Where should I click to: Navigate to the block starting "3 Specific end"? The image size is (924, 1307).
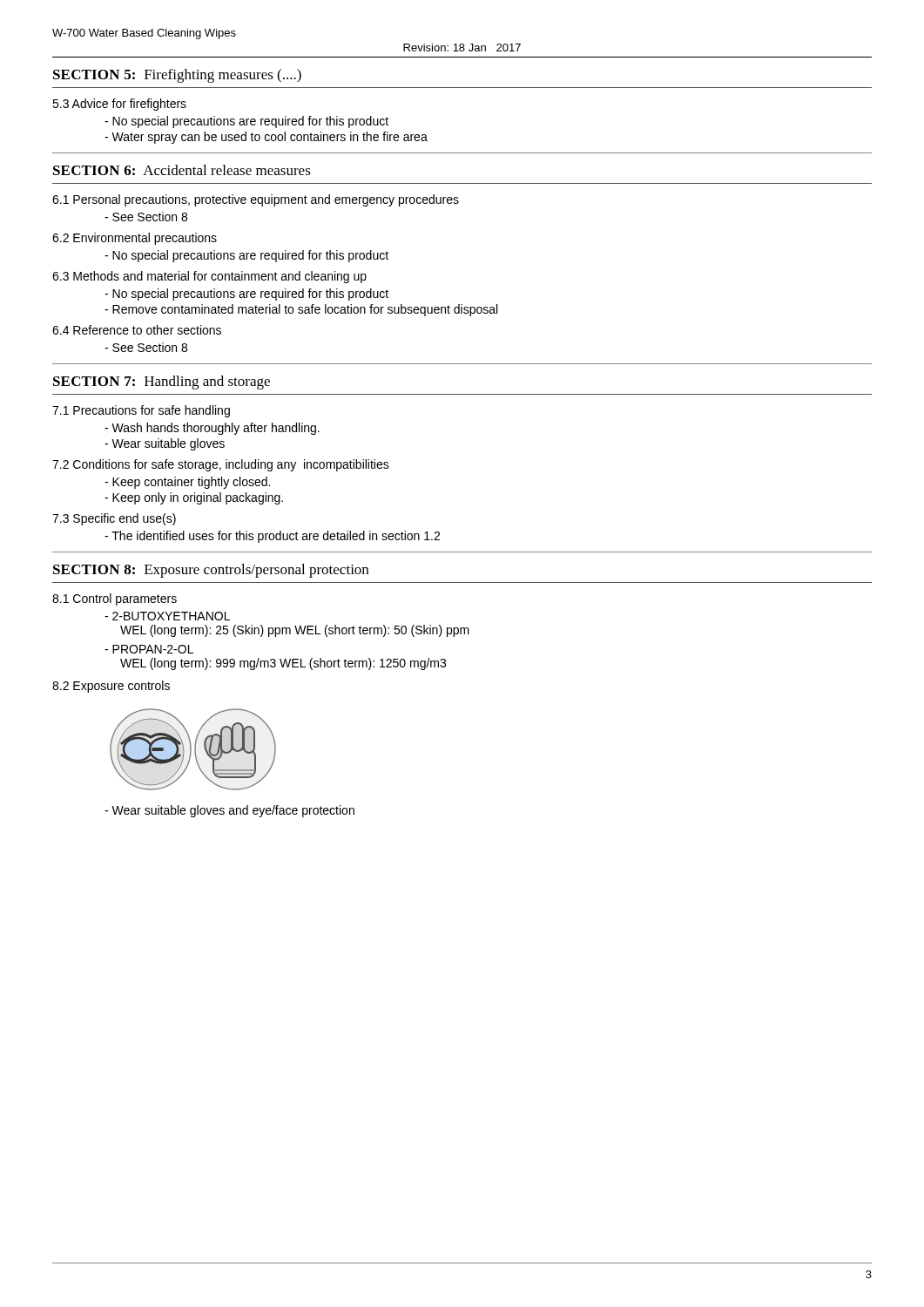pyautogui.click(x=114, y=518)
